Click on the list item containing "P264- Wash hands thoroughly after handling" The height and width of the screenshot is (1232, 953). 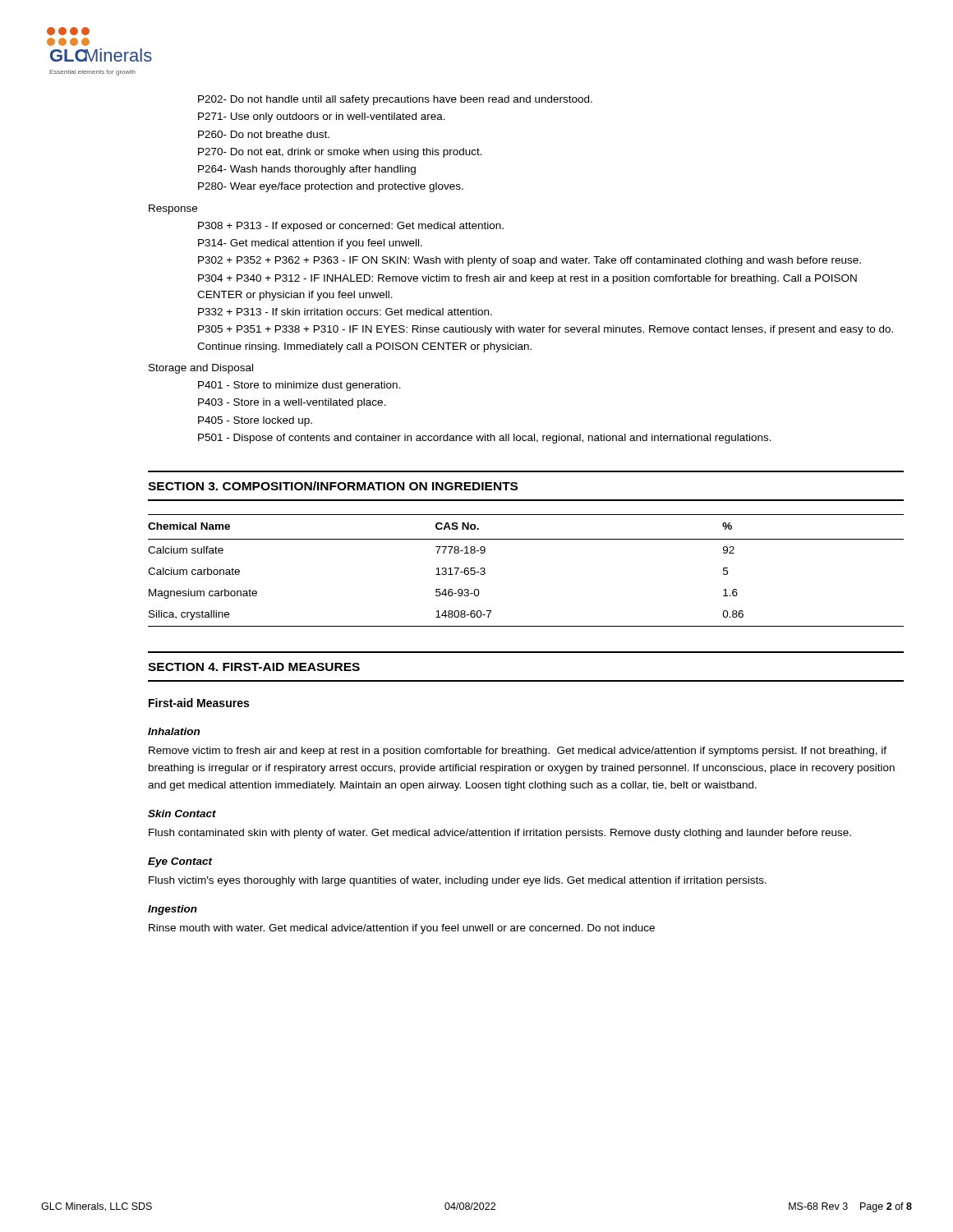307,170
